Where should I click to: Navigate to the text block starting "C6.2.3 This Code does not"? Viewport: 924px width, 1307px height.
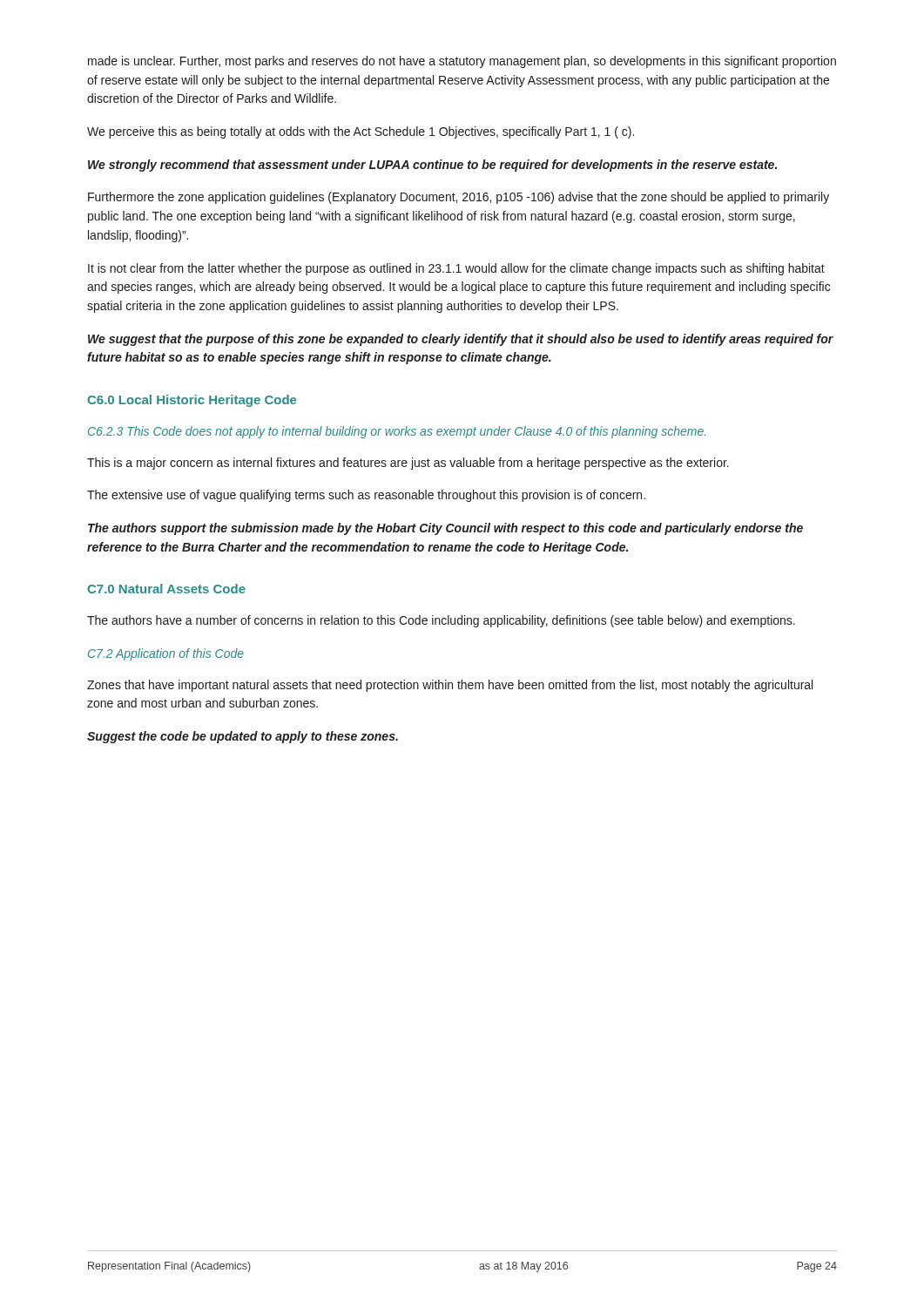[397, 431]
